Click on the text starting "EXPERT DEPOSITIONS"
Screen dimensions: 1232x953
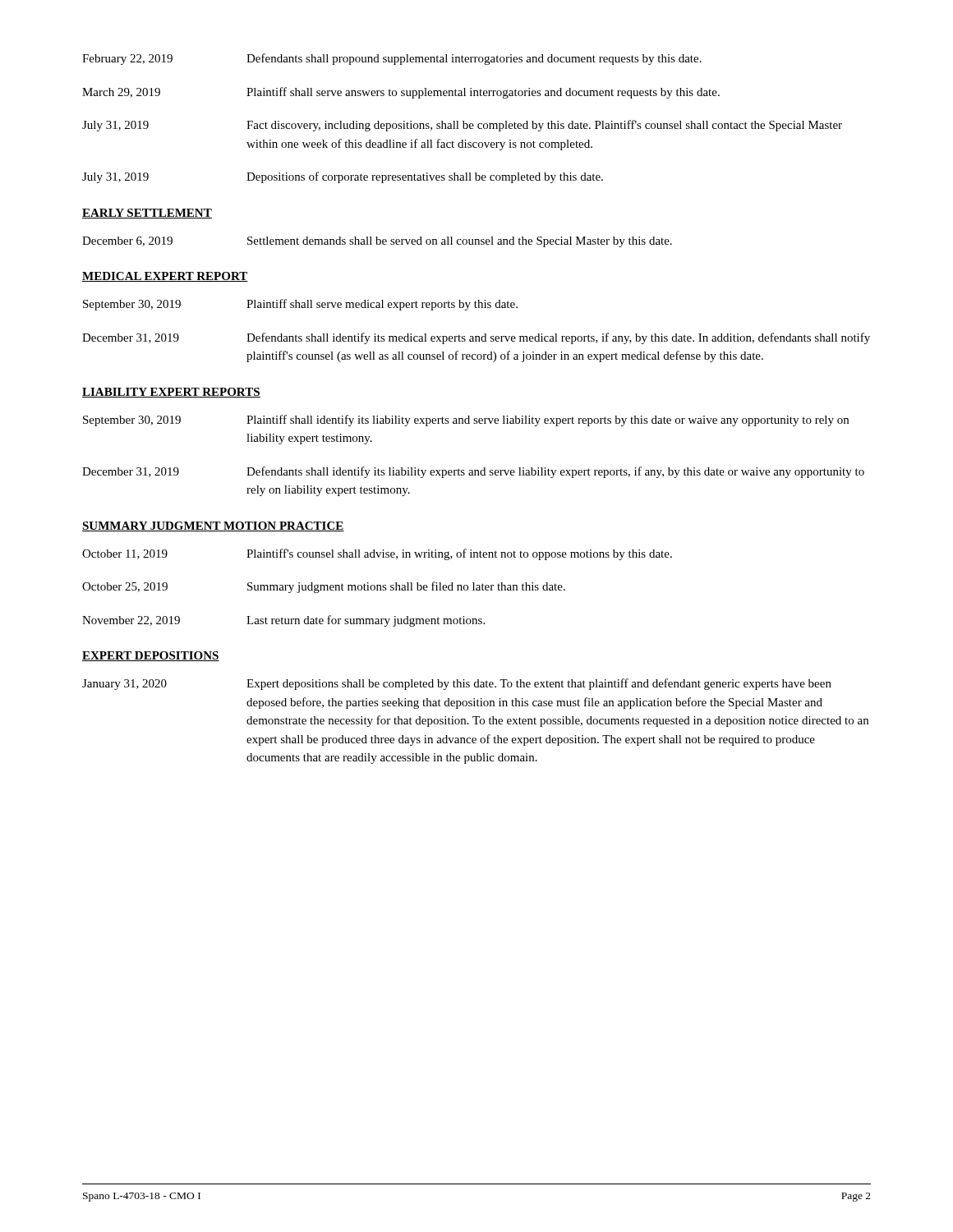point(150,655)
